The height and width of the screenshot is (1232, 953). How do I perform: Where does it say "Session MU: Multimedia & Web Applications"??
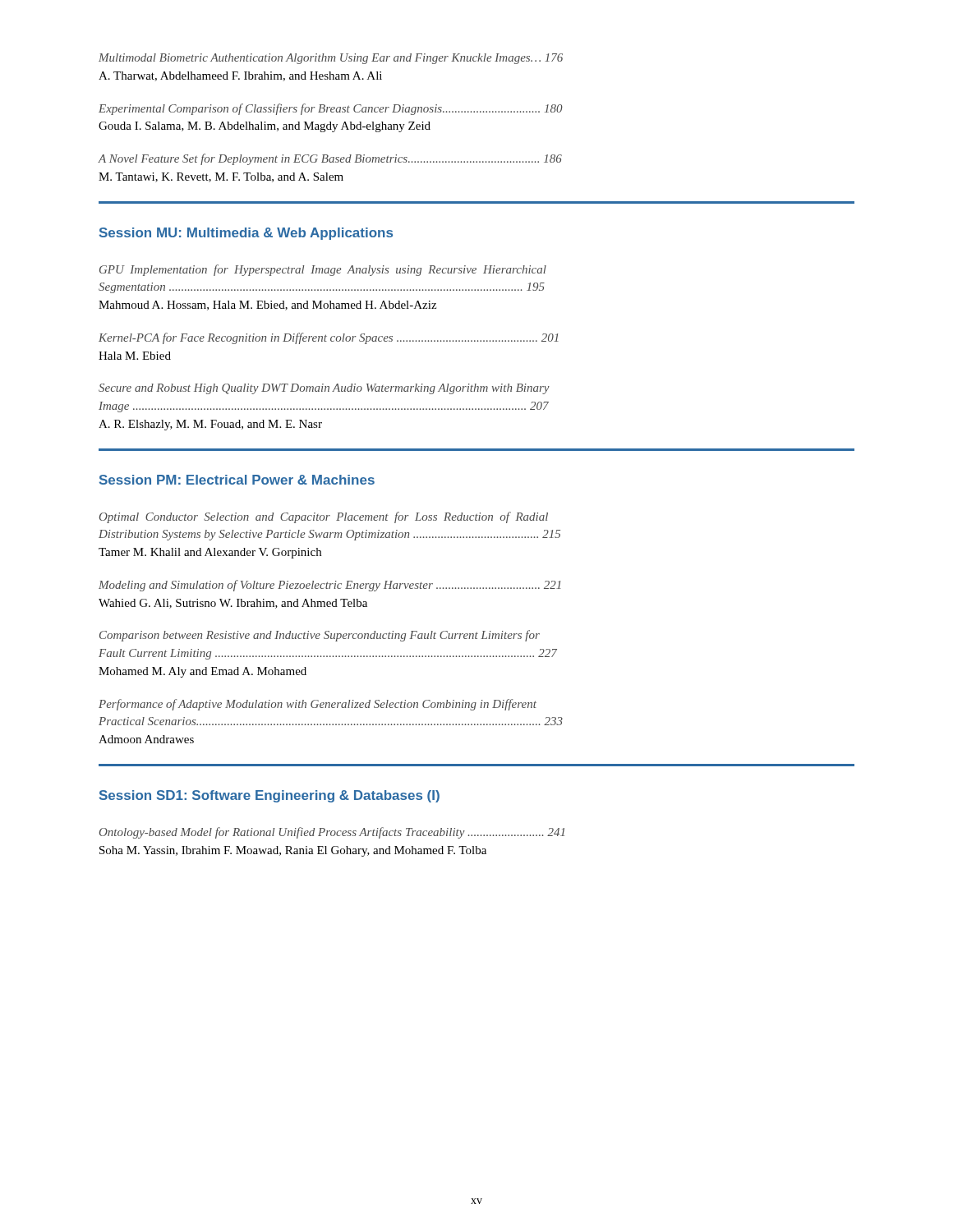click(x=246, y=232)
